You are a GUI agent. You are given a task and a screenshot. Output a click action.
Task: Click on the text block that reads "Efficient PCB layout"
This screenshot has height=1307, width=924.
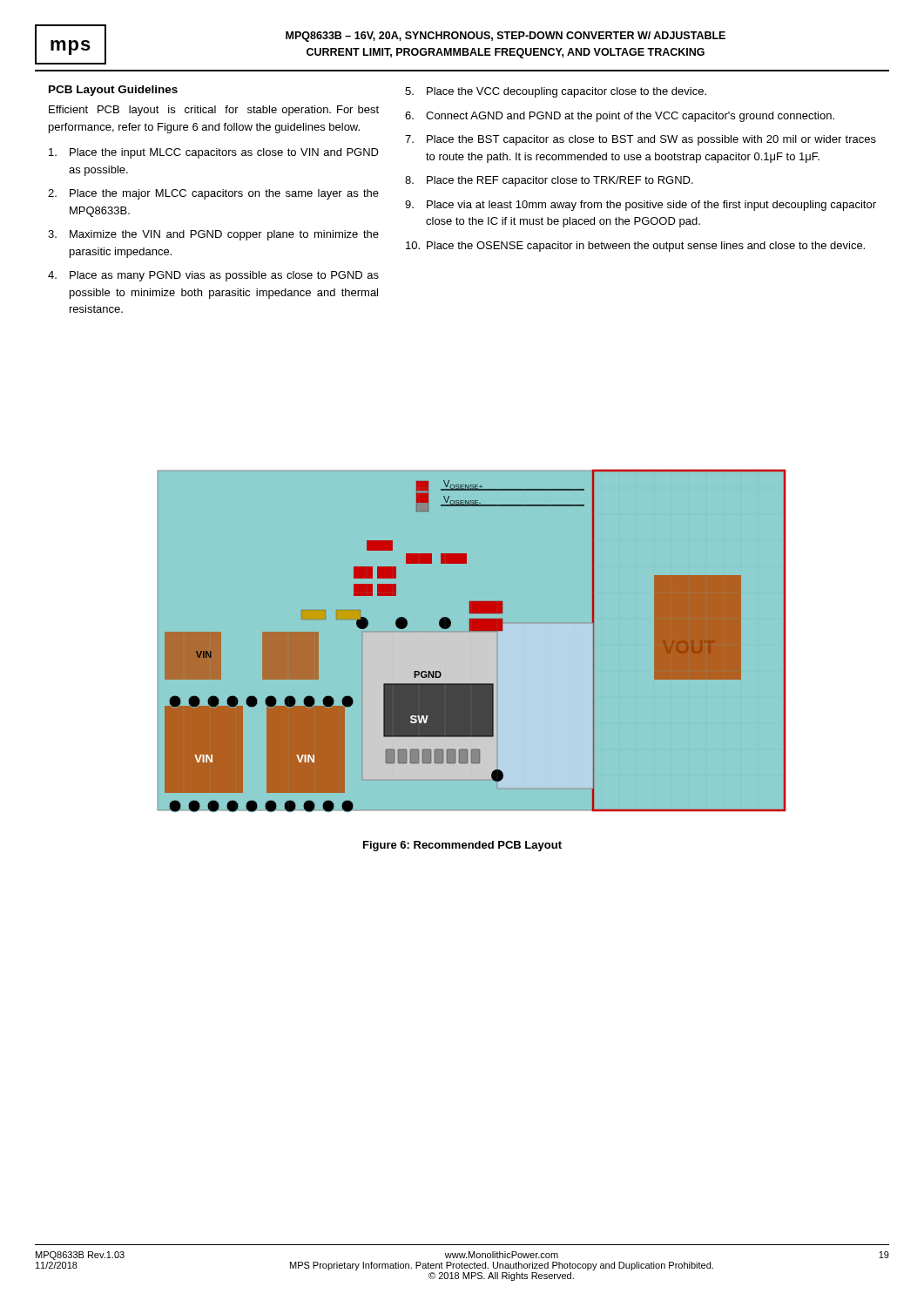[213, 118]
